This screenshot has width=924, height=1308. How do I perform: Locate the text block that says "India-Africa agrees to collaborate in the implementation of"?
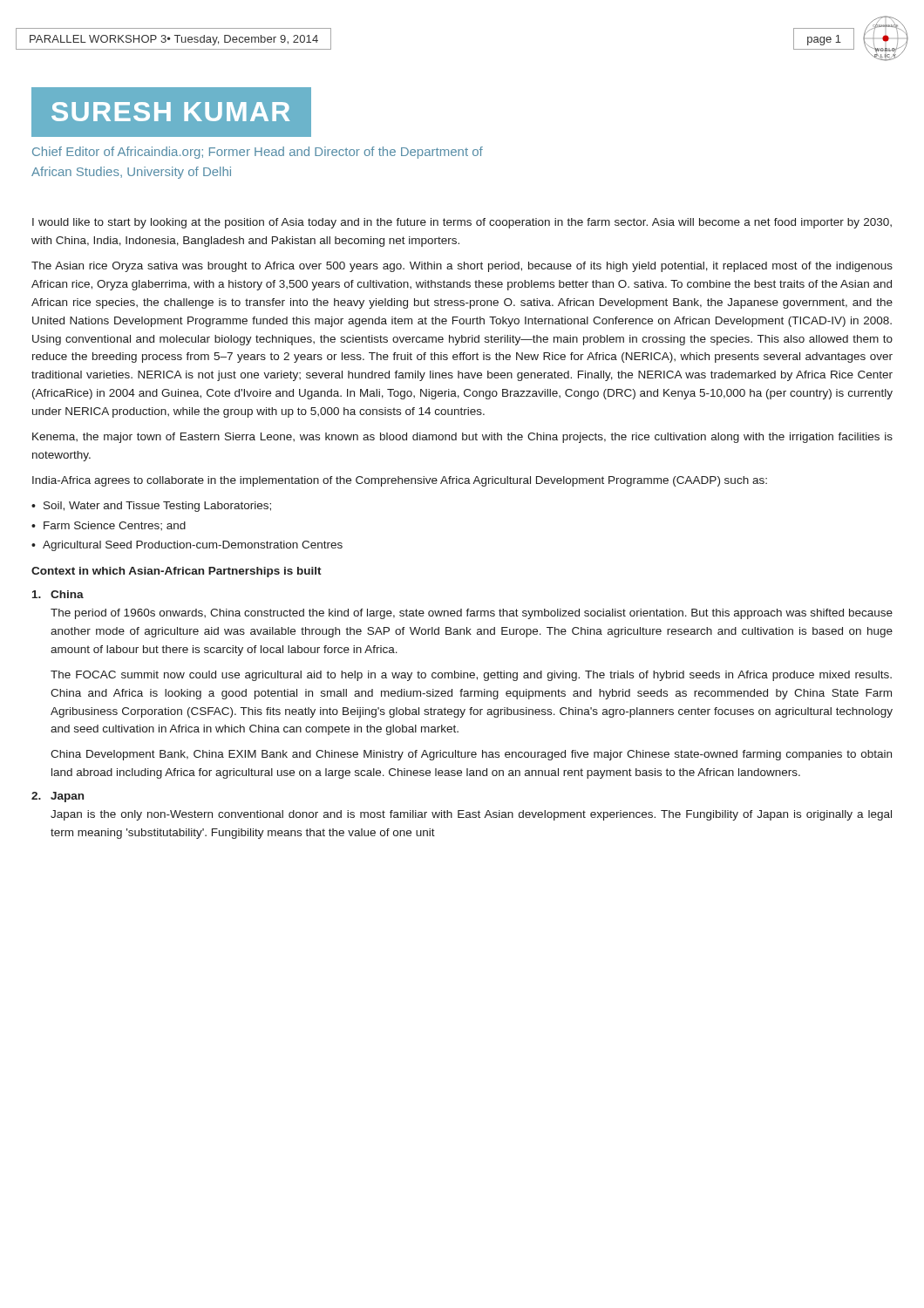(462, 481)
